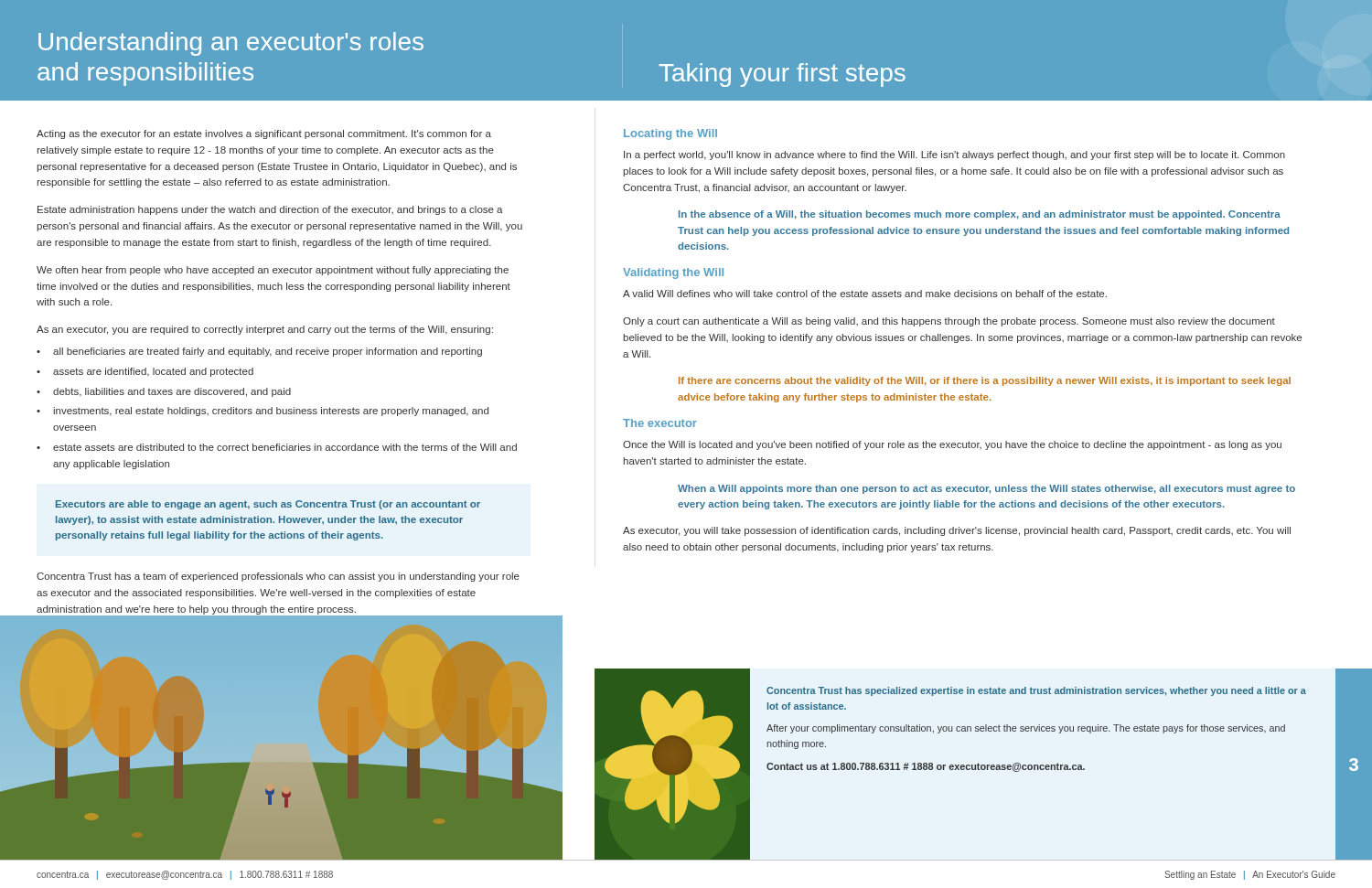This screenshot has height=888, width=1372.
Task: Point to the block beginning "Only a court can authenticate a"
Action: tap(963, 337)
